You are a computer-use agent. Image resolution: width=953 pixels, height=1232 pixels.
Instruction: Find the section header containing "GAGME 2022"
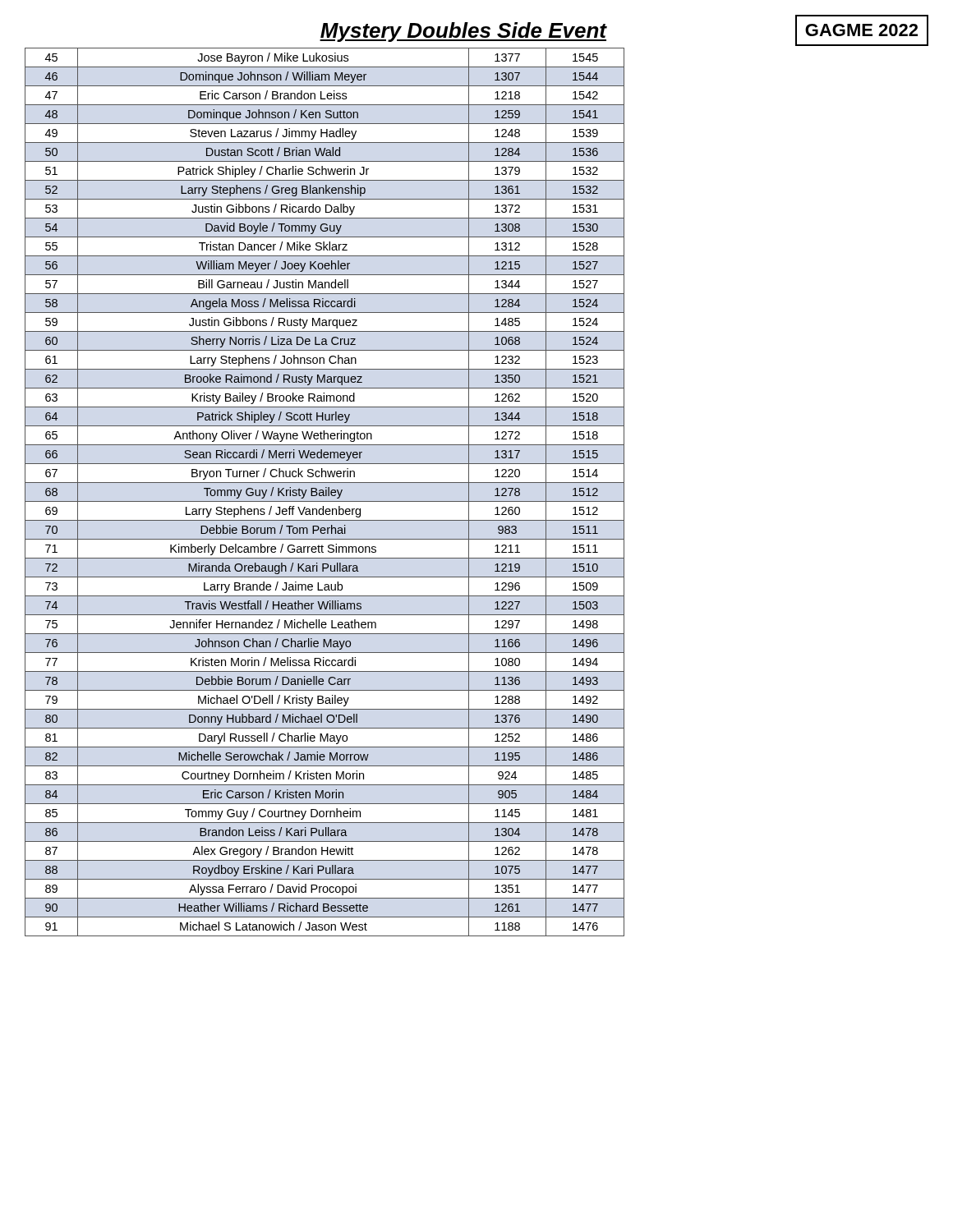tap(862, 30)
